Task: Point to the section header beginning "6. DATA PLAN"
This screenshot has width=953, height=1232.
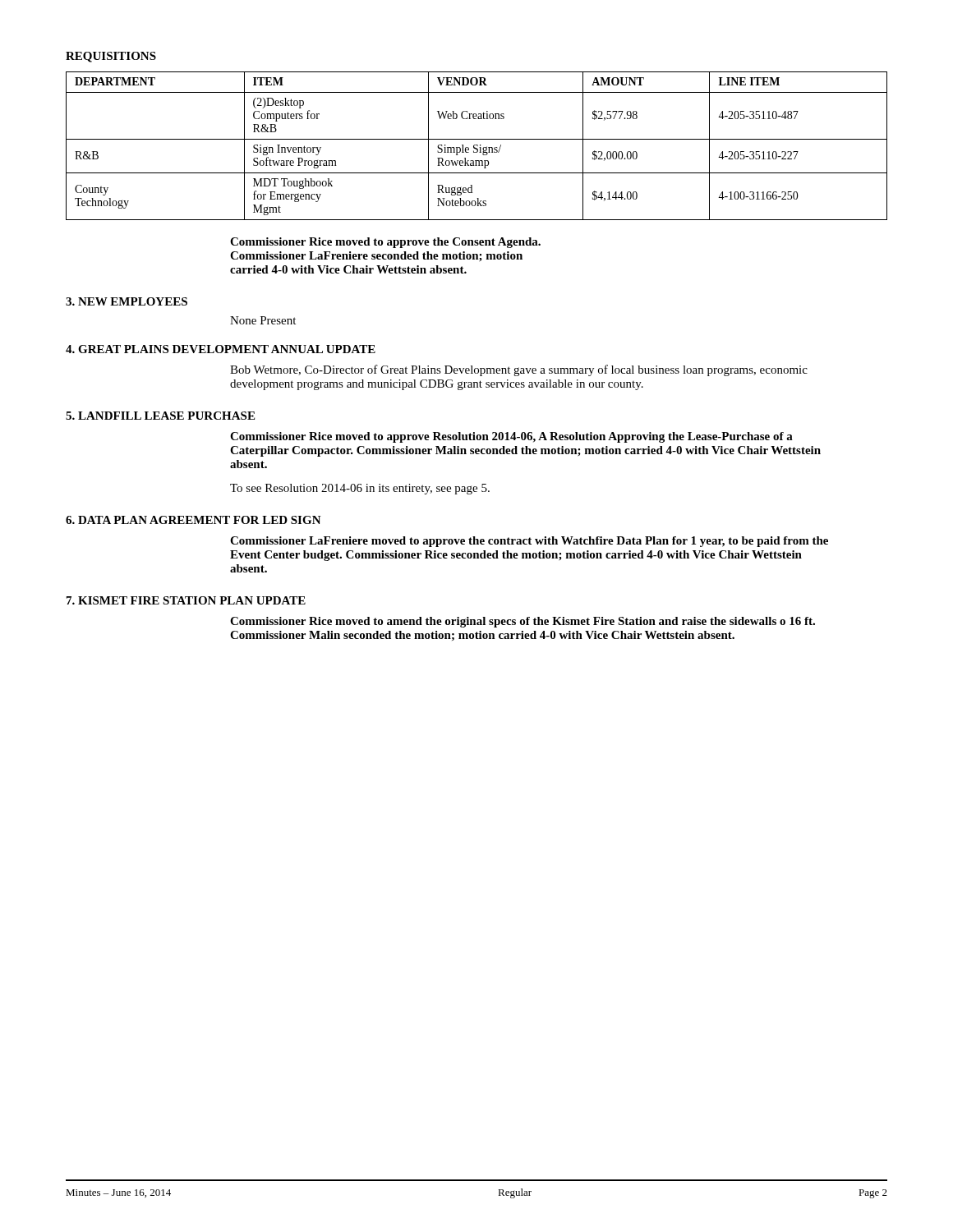Action: tap(193, 520)
